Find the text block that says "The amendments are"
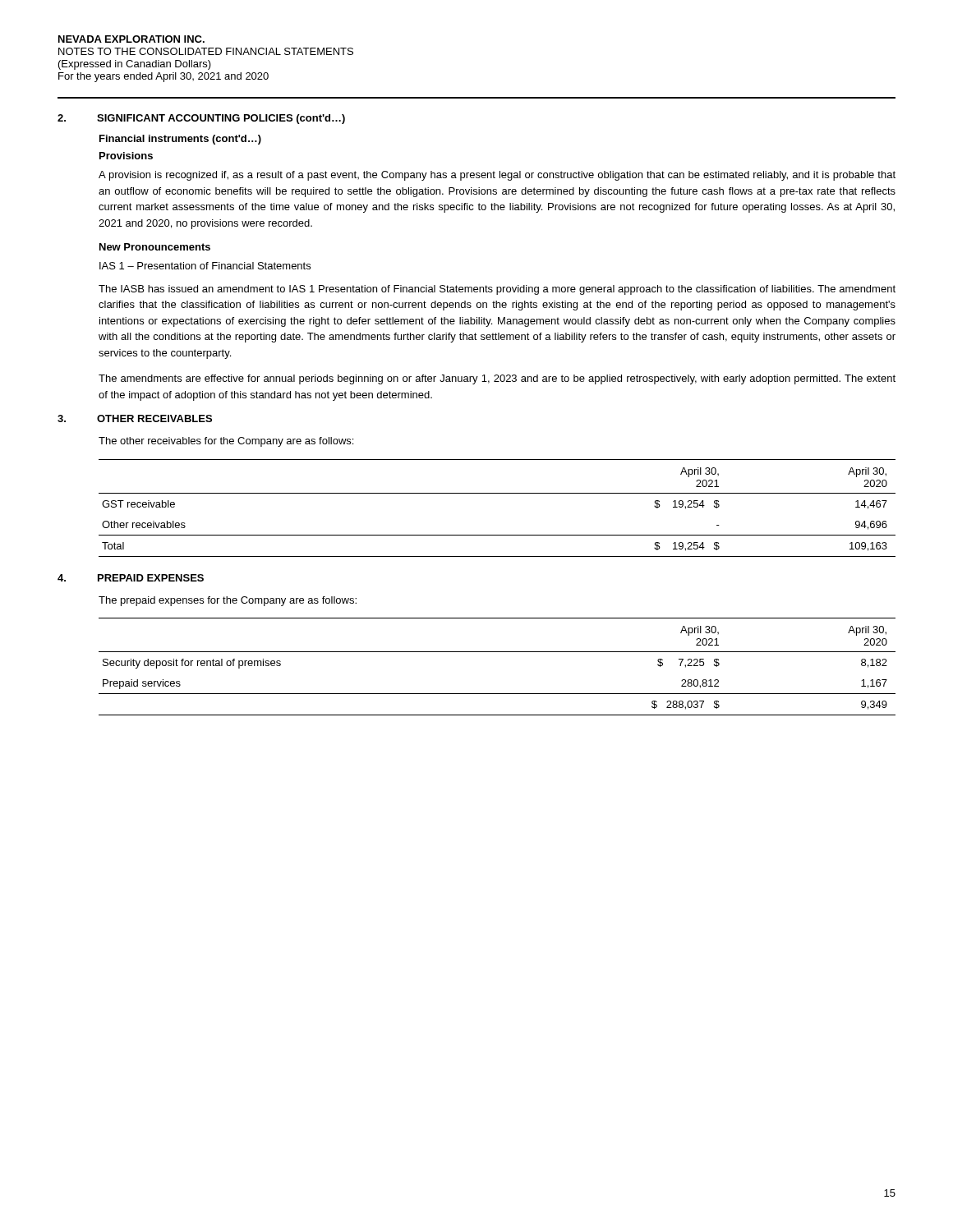 (x=497, y=386)
